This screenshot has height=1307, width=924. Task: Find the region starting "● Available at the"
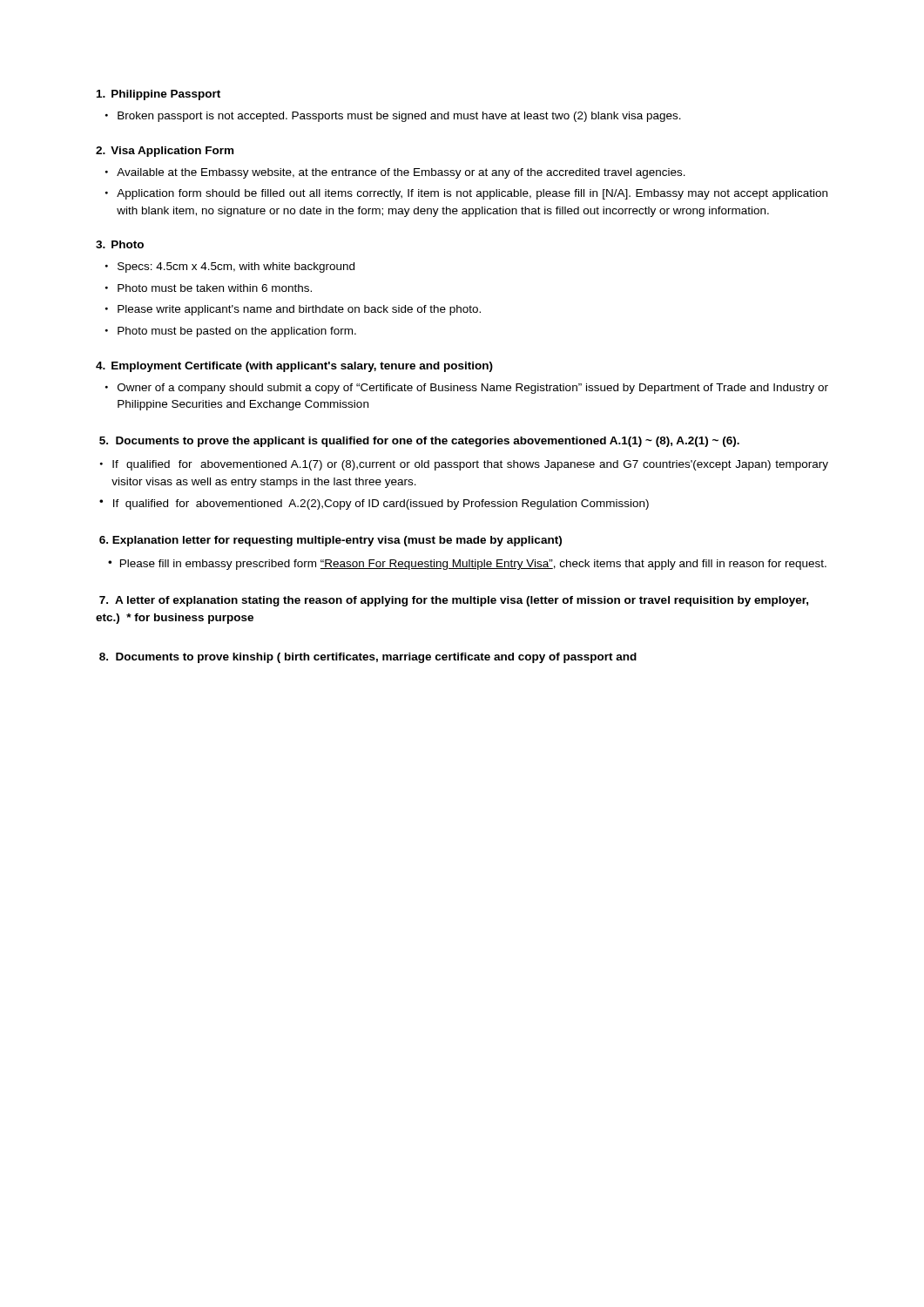(395, 172)
